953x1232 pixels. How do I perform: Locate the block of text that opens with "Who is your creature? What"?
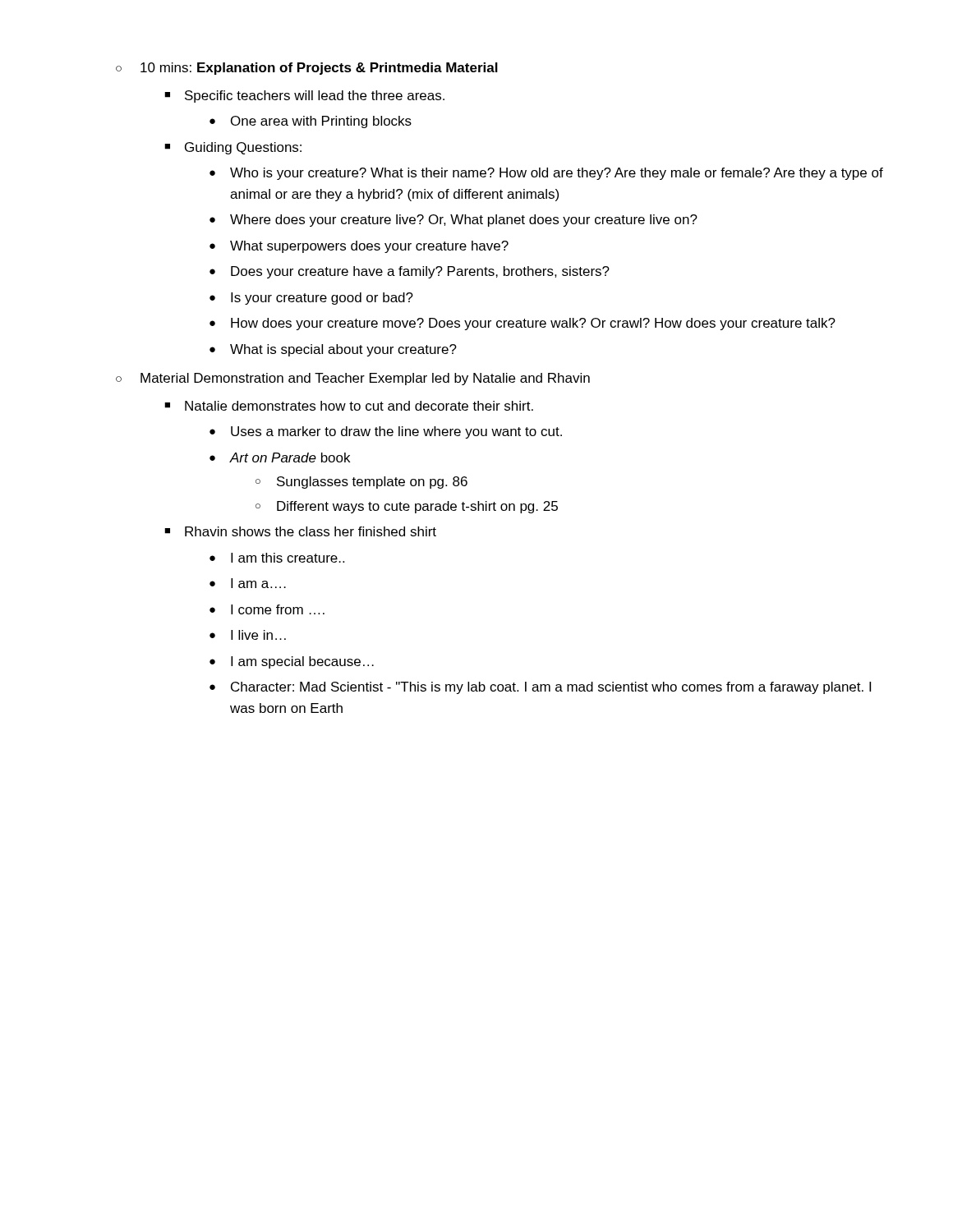click(556, 183)
